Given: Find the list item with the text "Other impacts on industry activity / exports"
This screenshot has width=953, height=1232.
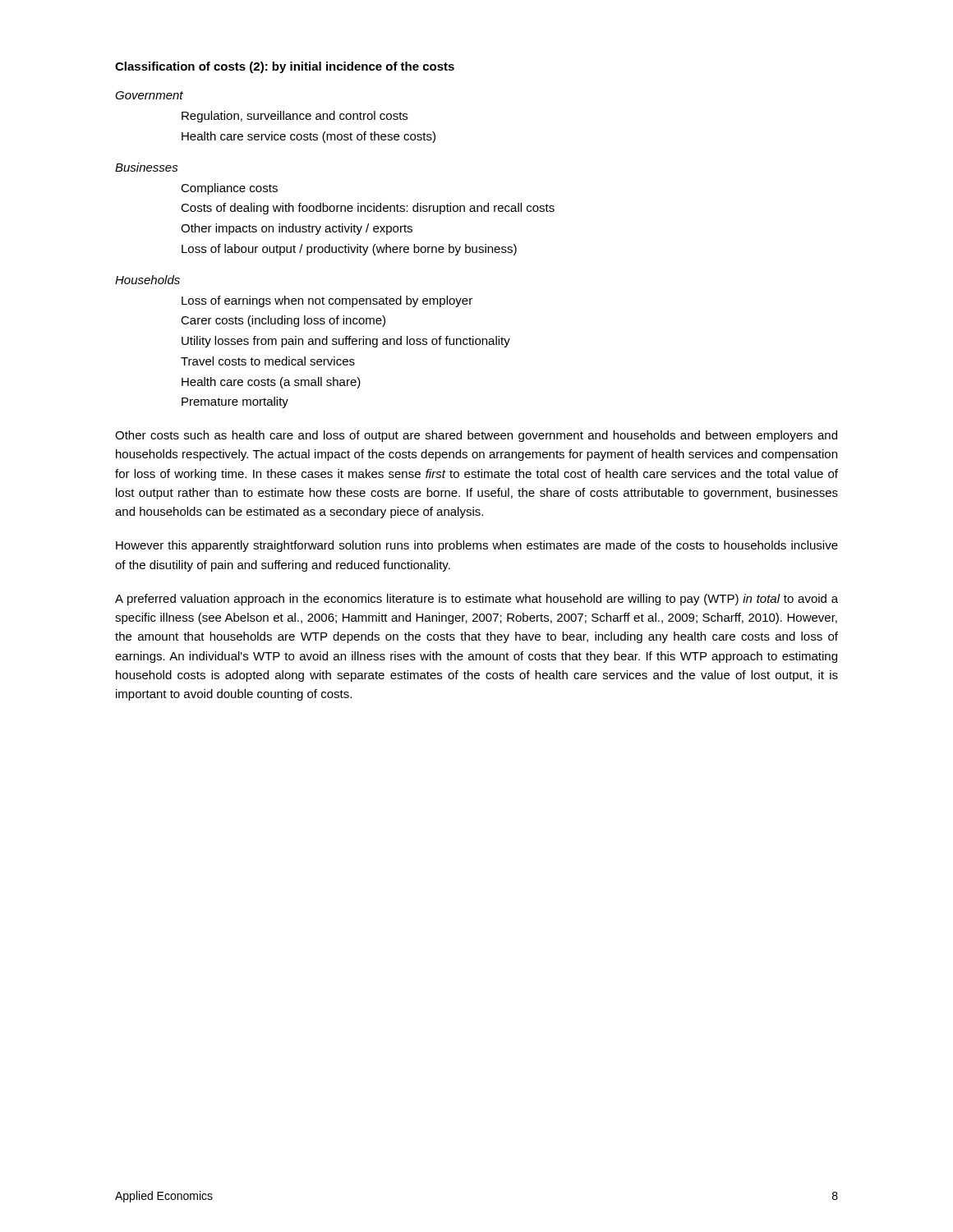Looking at the screenshot, I should click(297, 228).
